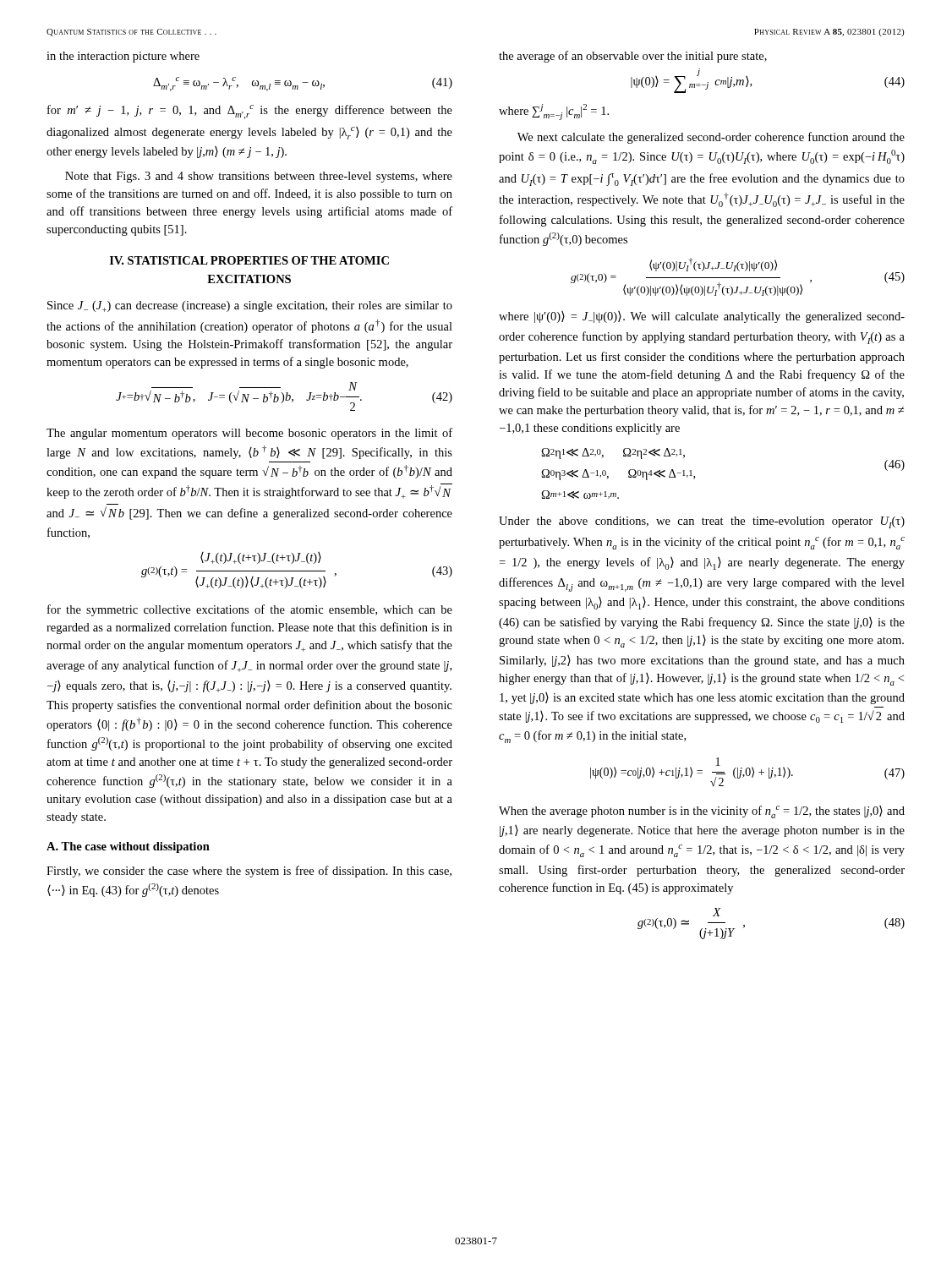952x1268 pixels.
Task: Locate the element starting "the average of an observable"
Action: click(x=702, y=56)
